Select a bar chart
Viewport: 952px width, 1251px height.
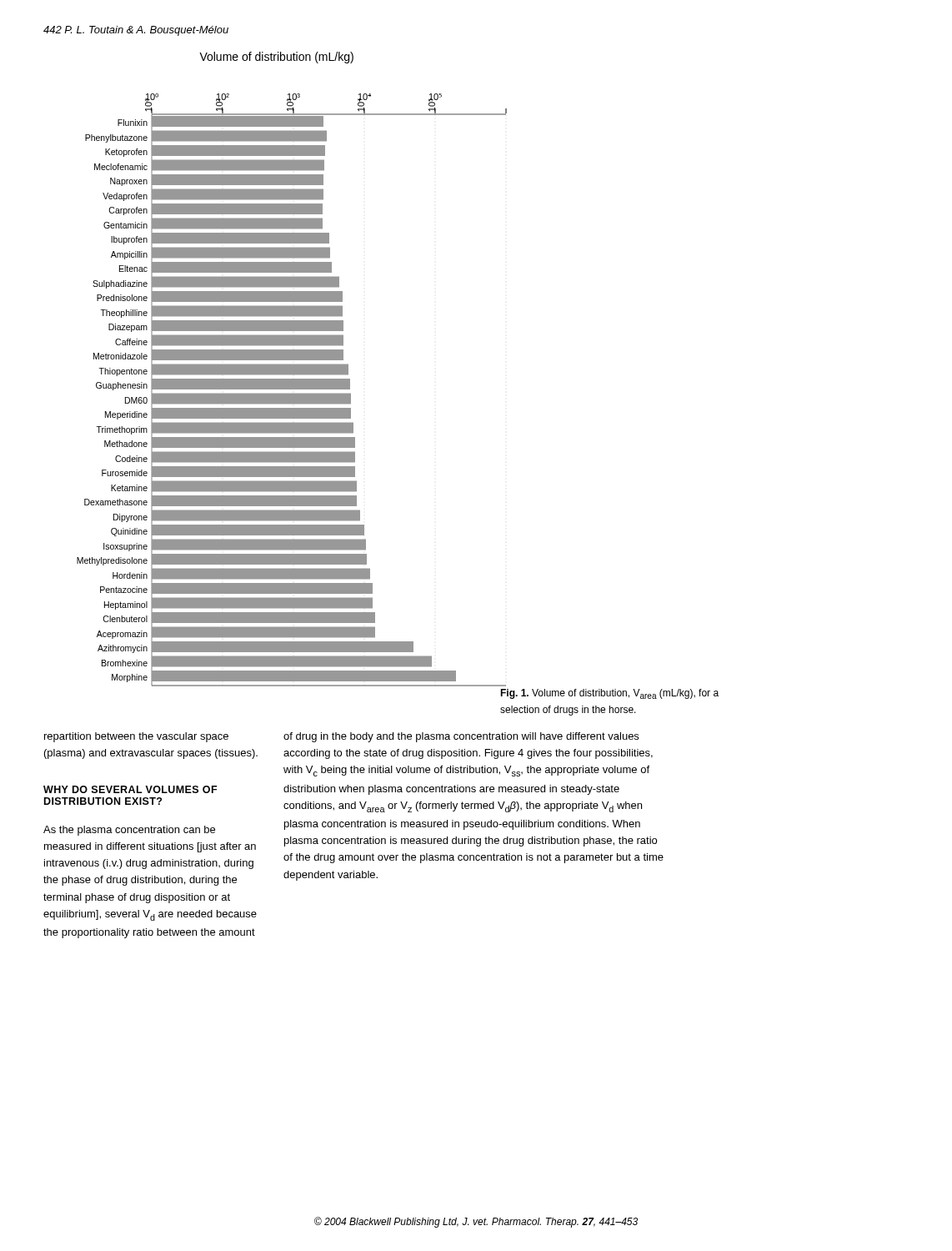[318, 381]
